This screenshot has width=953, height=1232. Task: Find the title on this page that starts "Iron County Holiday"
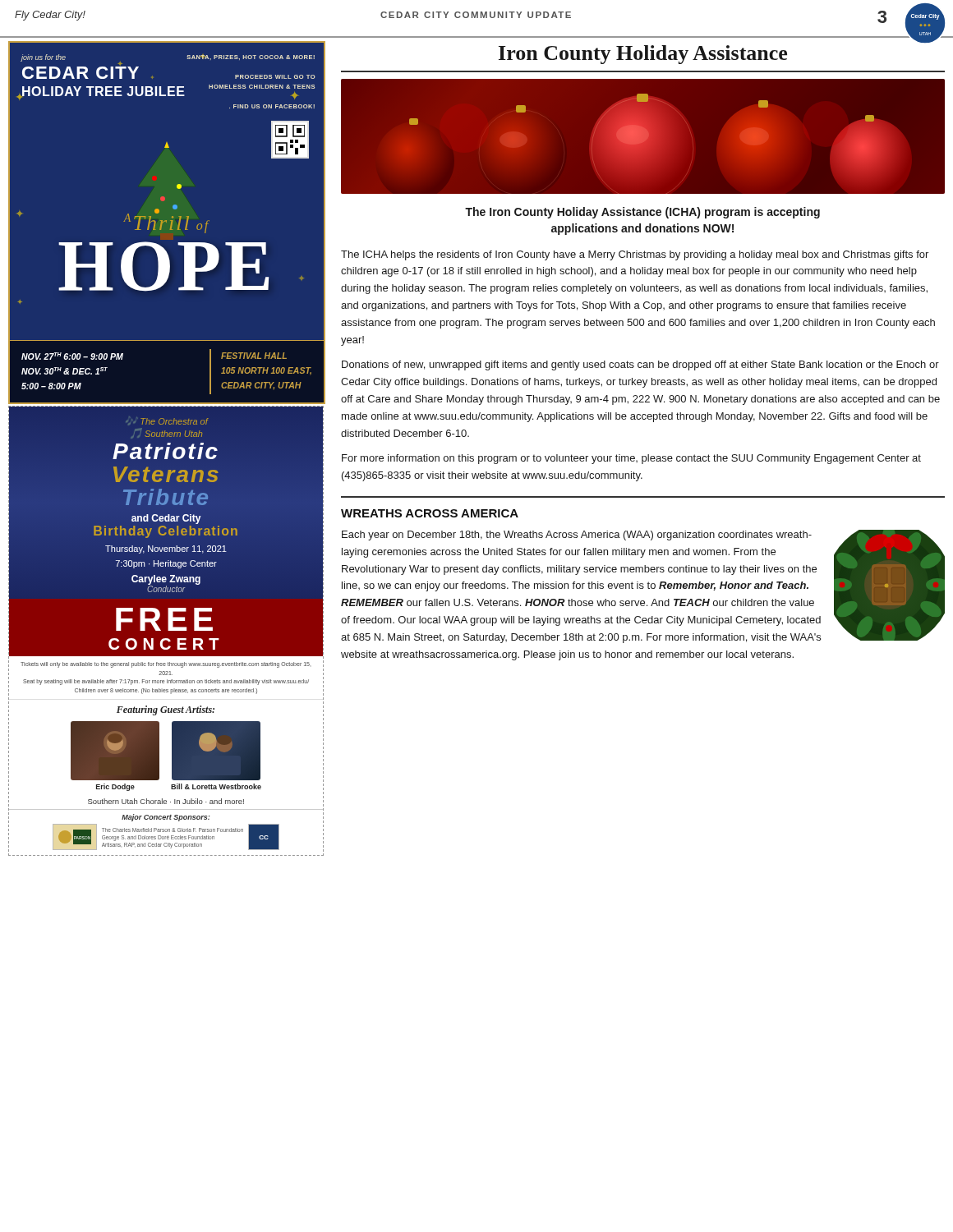click(643, 53)
